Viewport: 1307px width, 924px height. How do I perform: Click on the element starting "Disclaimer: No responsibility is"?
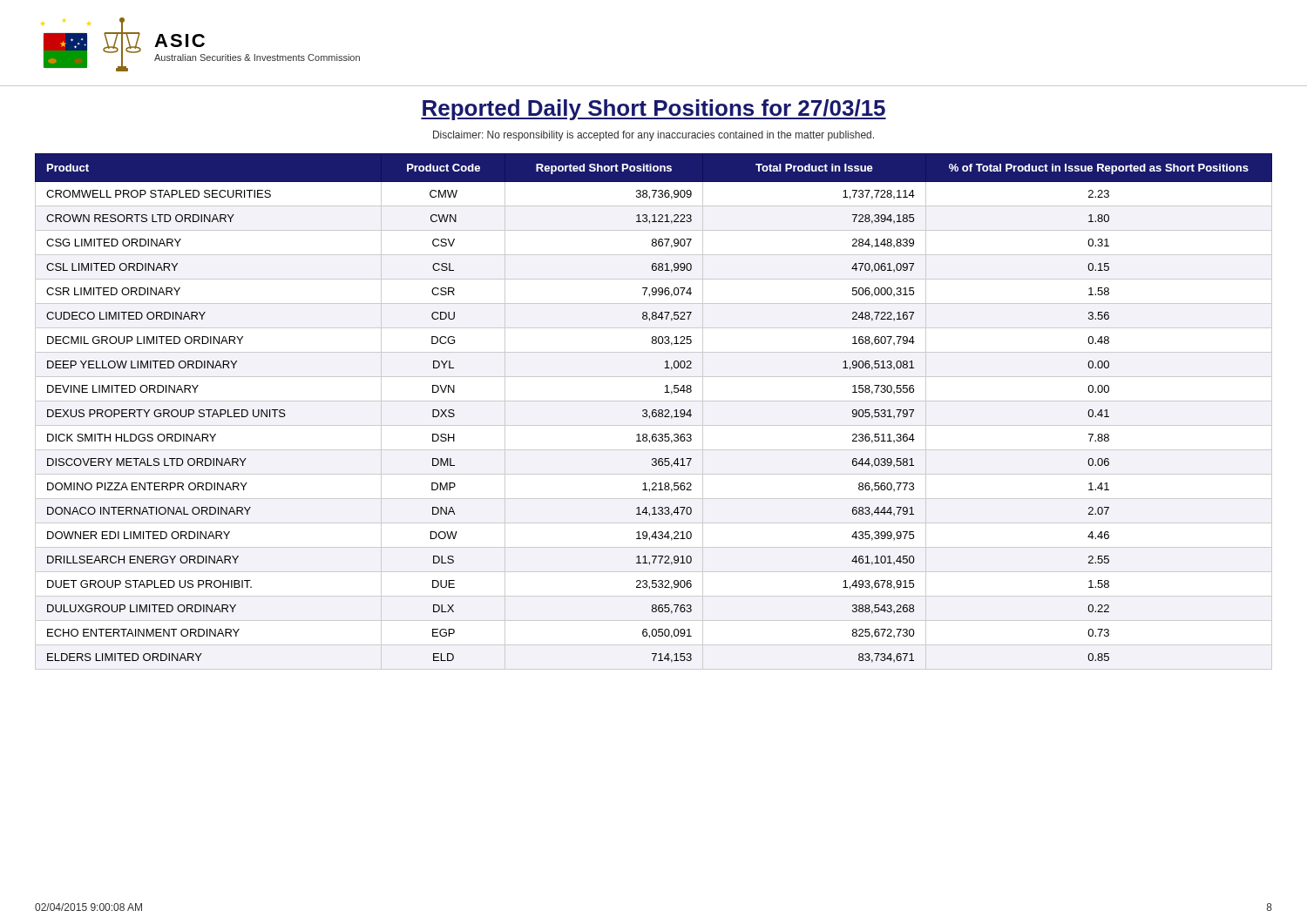click(x=654, y=135)
